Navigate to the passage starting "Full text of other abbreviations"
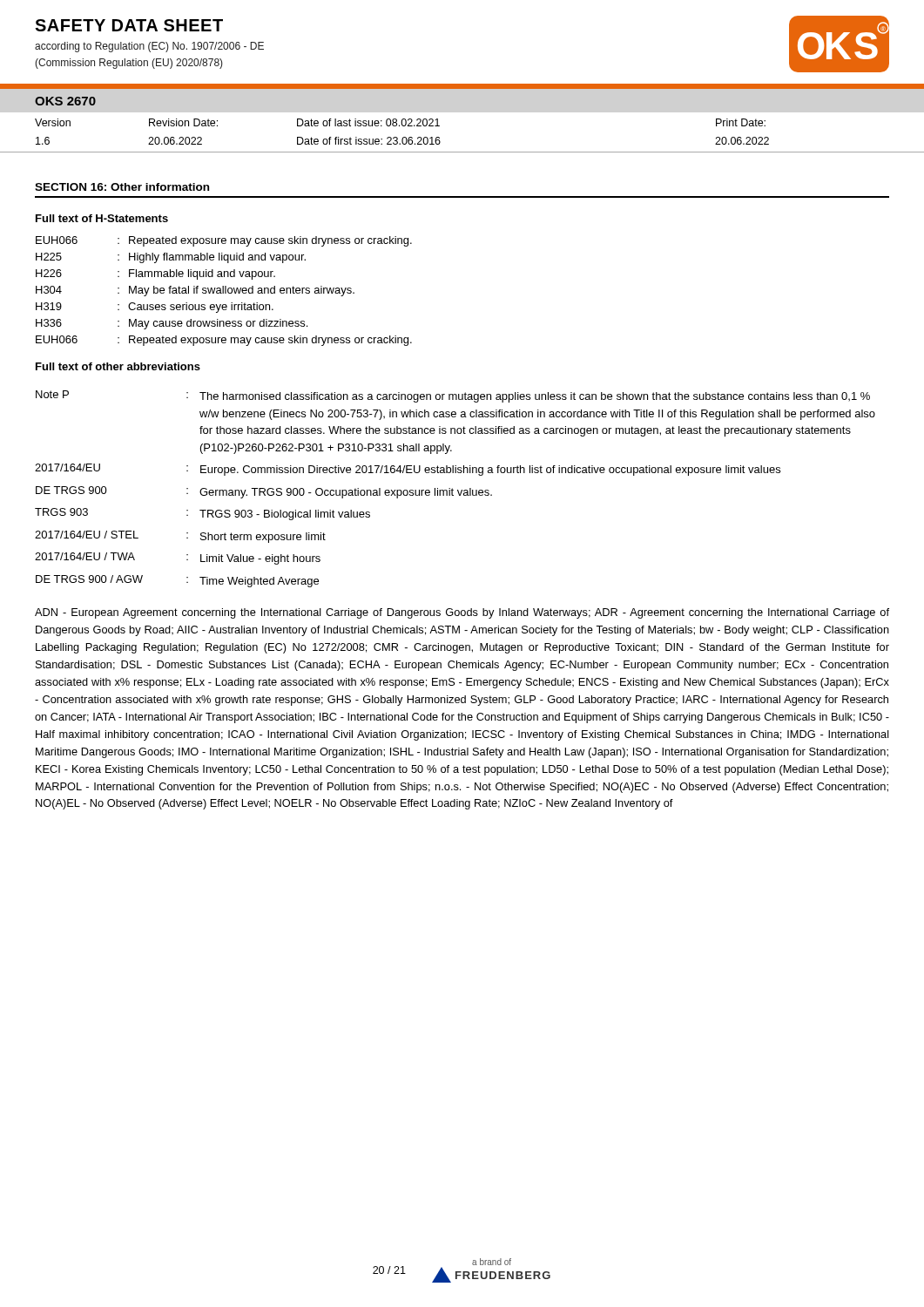This screenshot has width=924, height=1307. coord(118,366)
